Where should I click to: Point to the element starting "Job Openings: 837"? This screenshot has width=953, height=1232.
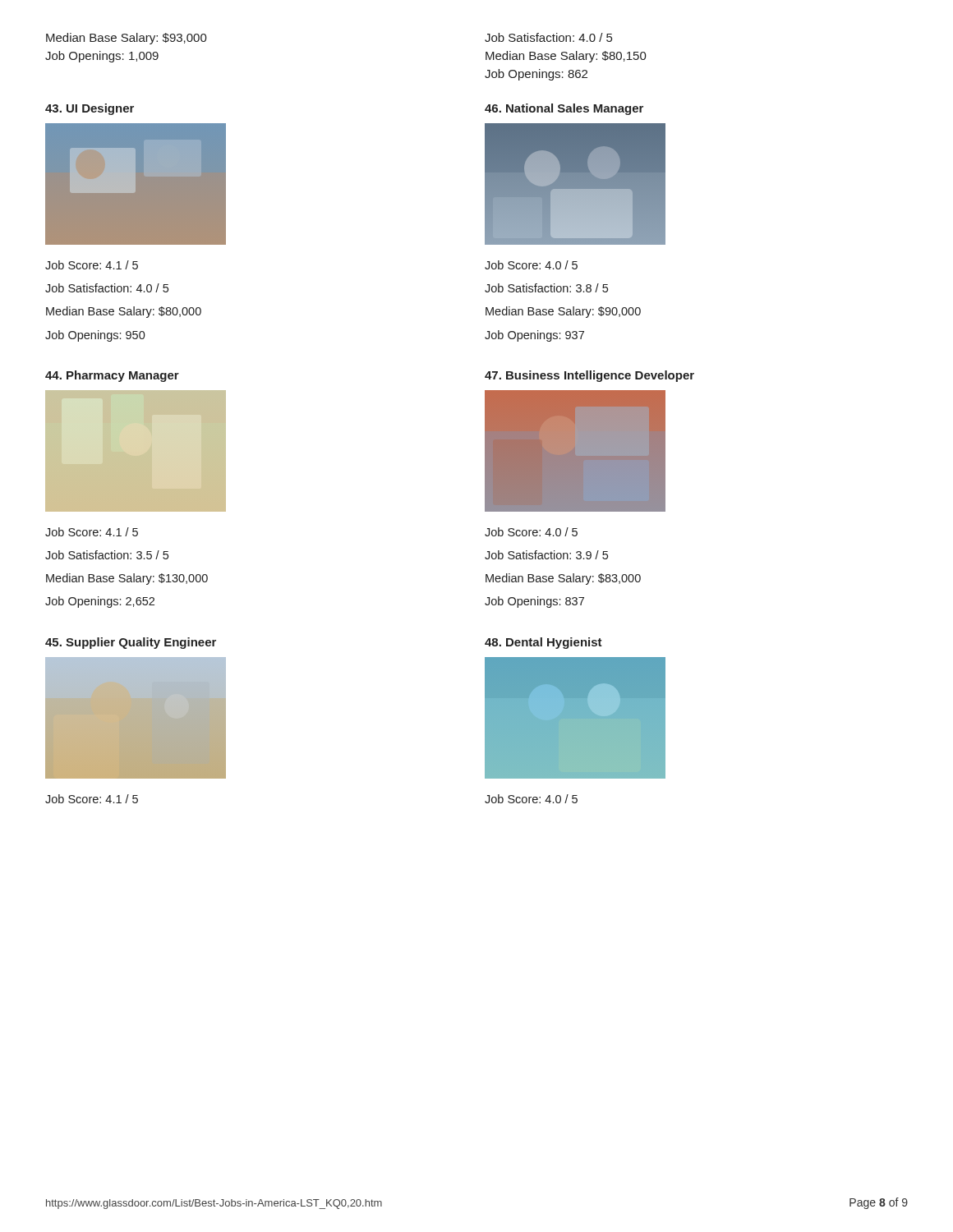pos(534,602)
